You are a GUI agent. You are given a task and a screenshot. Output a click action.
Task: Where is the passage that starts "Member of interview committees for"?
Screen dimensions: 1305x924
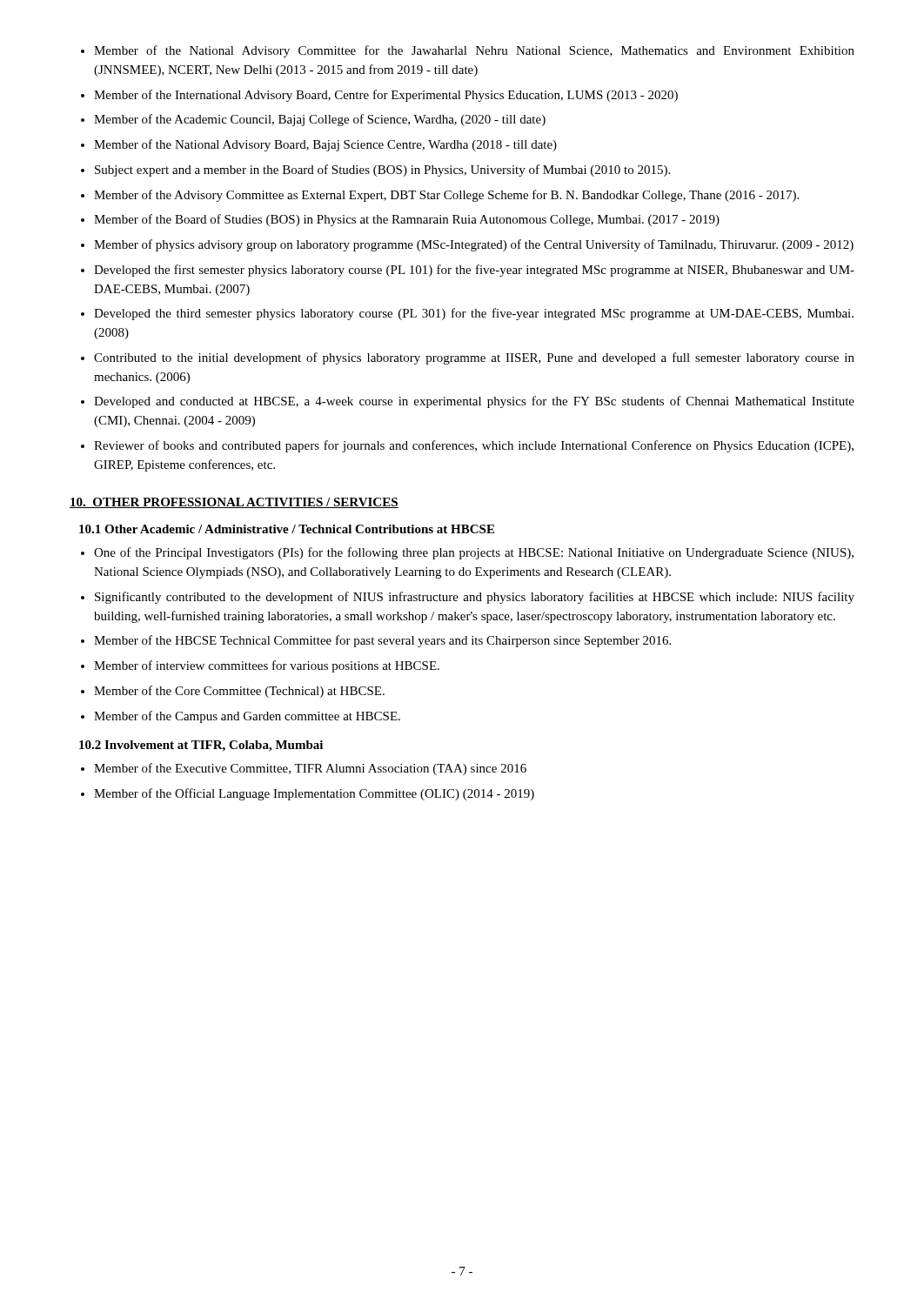[x=267, y=666]
